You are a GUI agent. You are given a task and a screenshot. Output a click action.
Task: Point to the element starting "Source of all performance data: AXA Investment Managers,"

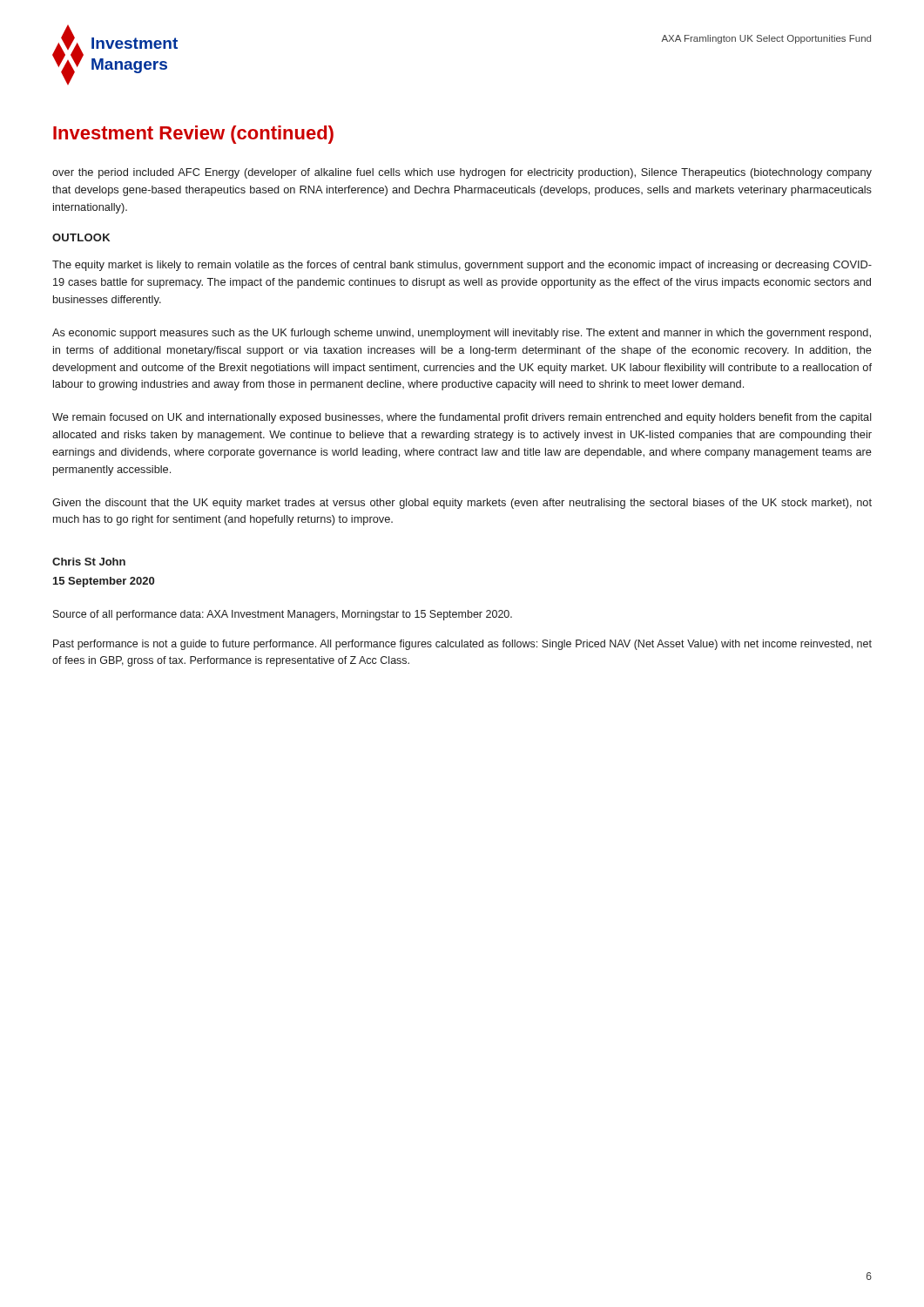coord(283,615)
